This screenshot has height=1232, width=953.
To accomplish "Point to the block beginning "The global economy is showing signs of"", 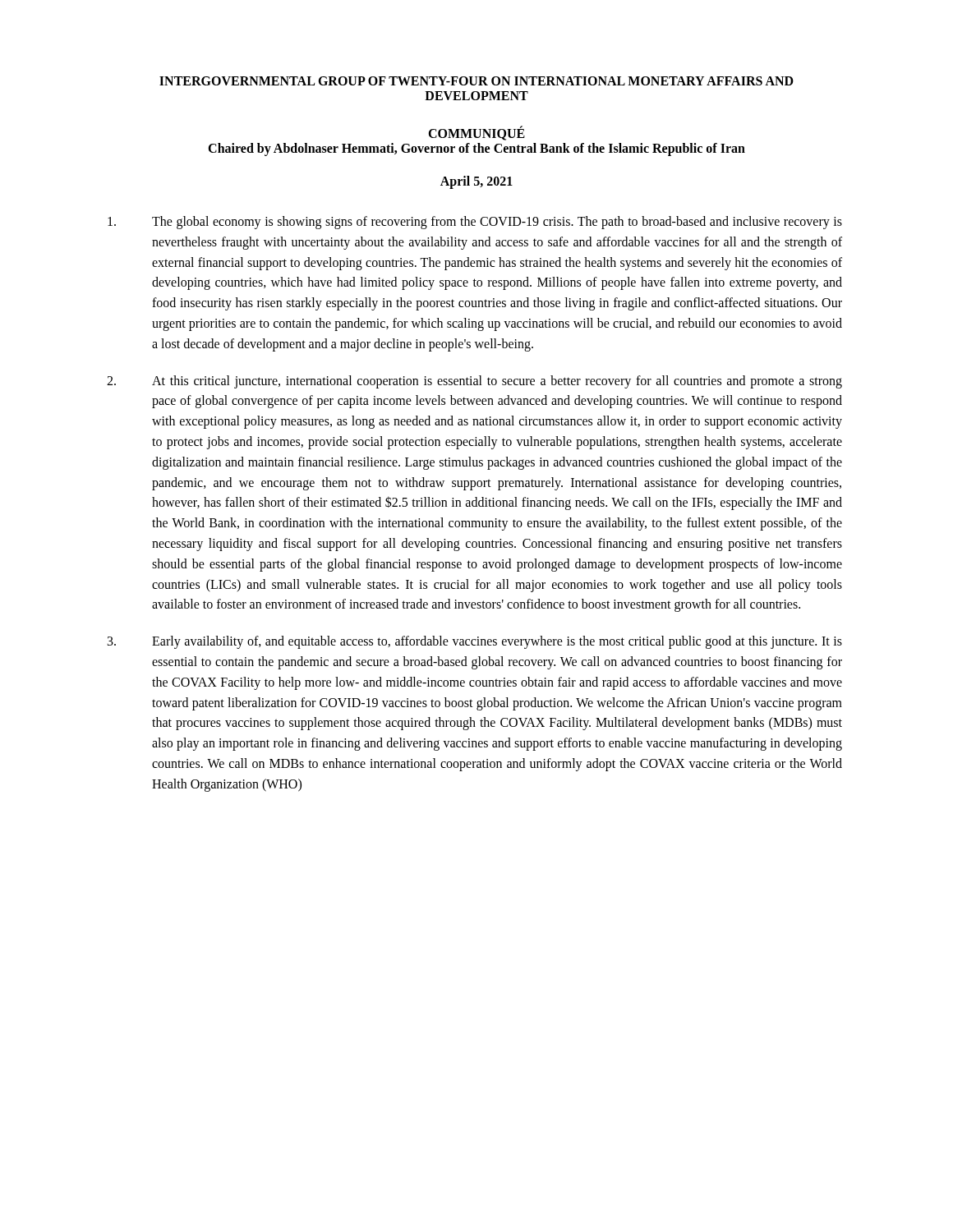I will pos(474,283).
